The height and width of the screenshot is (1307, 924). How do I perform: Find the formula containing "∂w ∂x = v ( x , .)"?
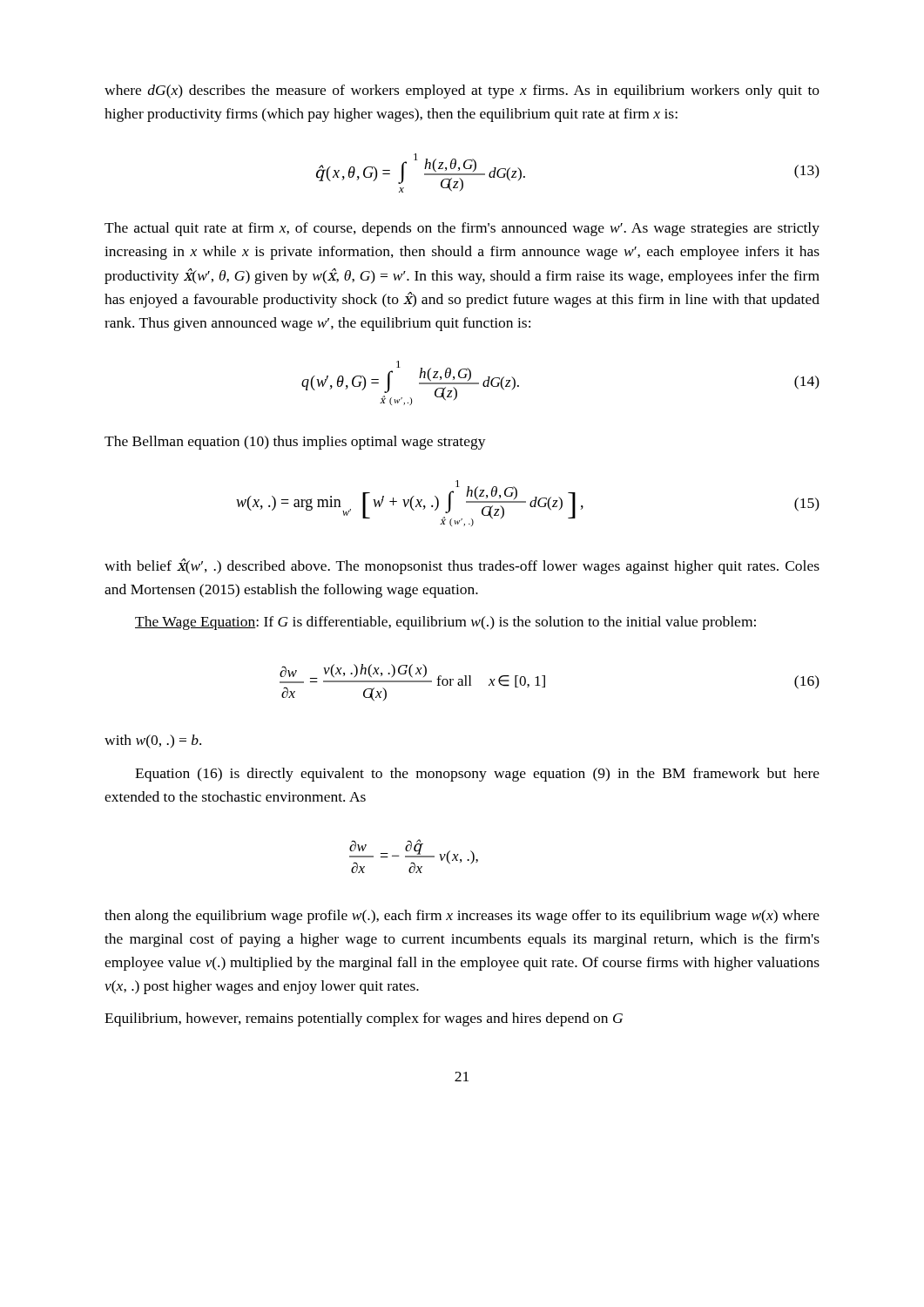pos(549,681)
